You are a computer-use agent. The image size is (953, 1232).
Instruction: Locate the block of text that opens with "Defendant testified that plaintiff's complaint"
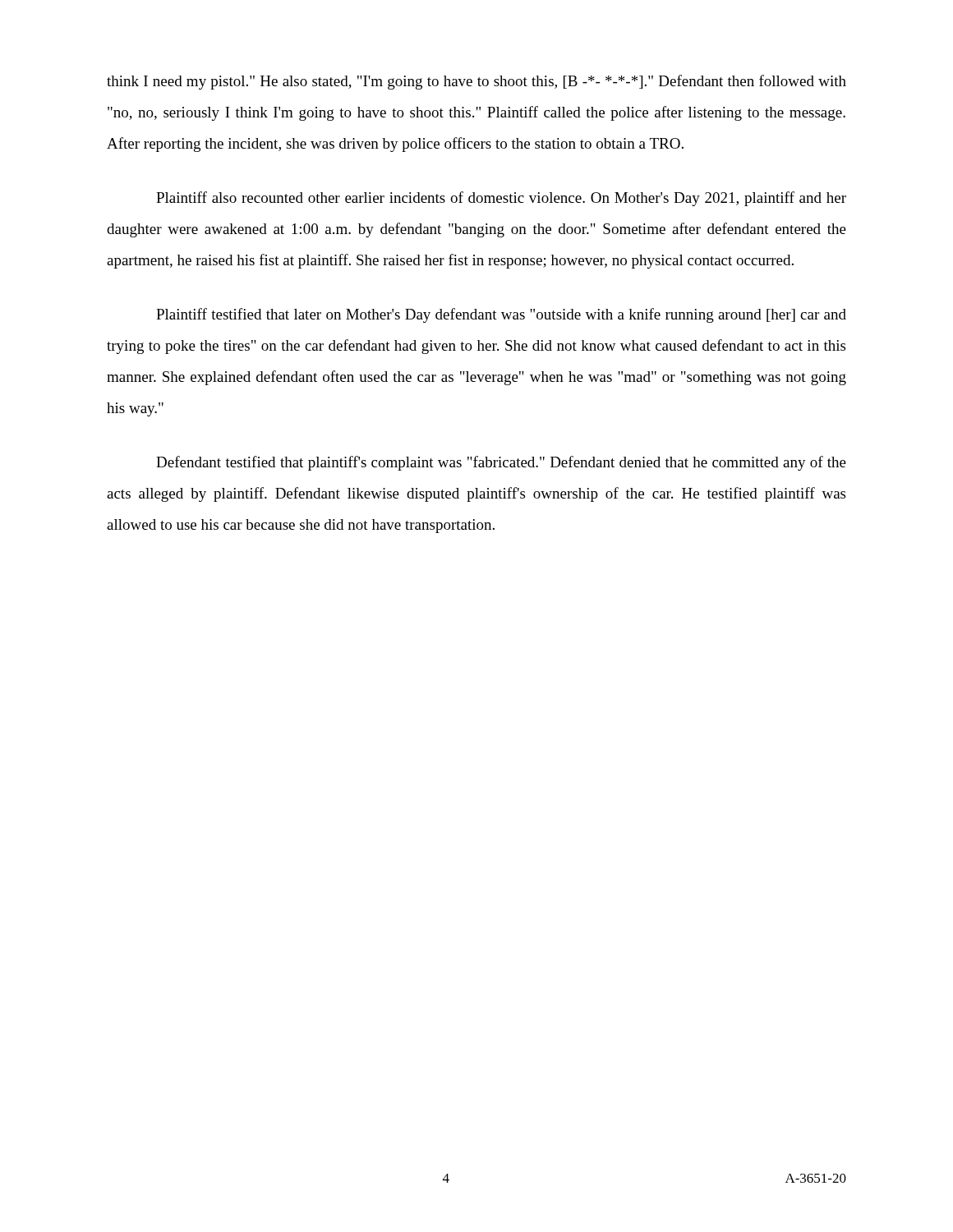476,493
